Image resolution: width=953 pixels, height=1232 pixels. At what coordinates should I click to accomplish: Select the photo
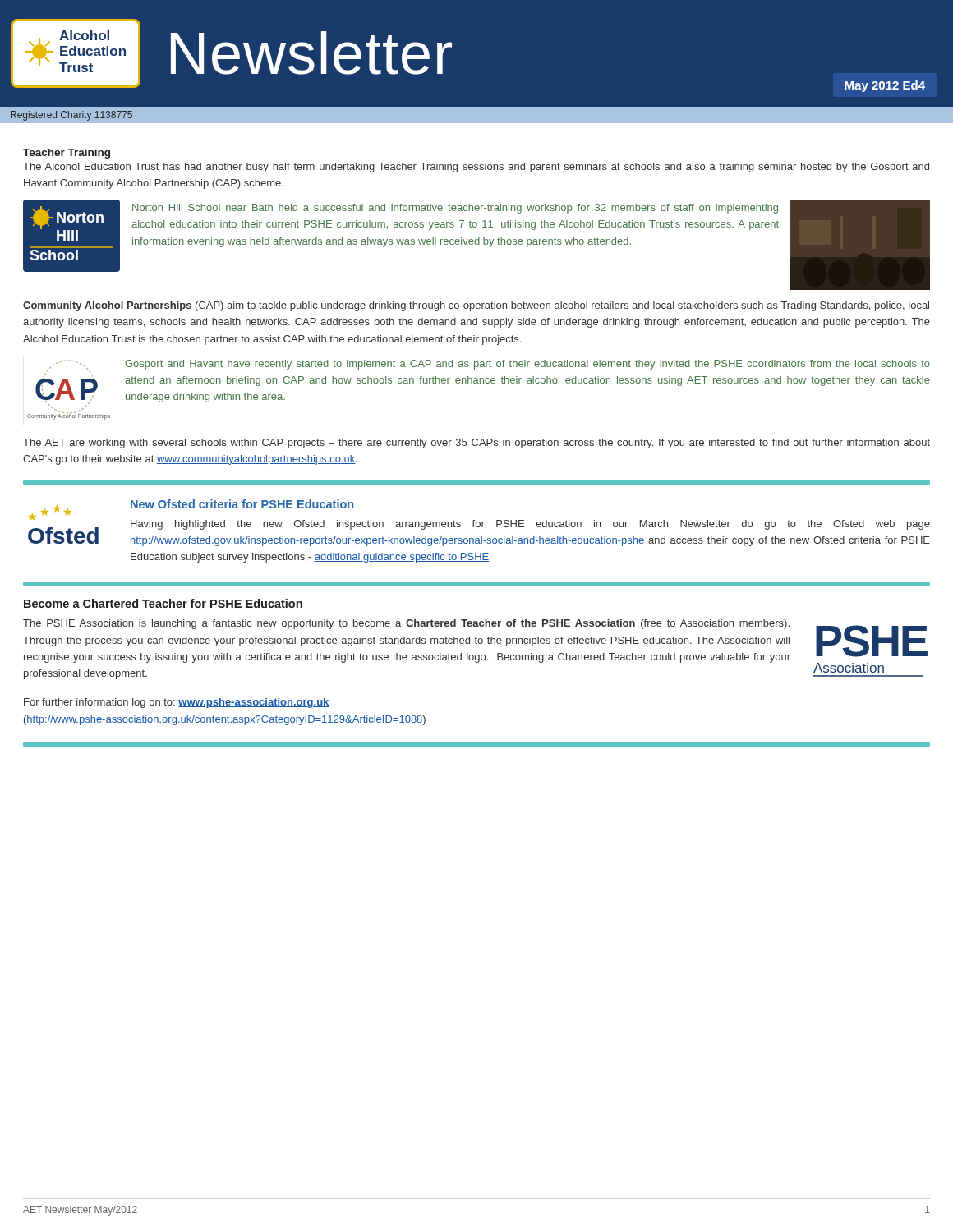click(860, 246)
